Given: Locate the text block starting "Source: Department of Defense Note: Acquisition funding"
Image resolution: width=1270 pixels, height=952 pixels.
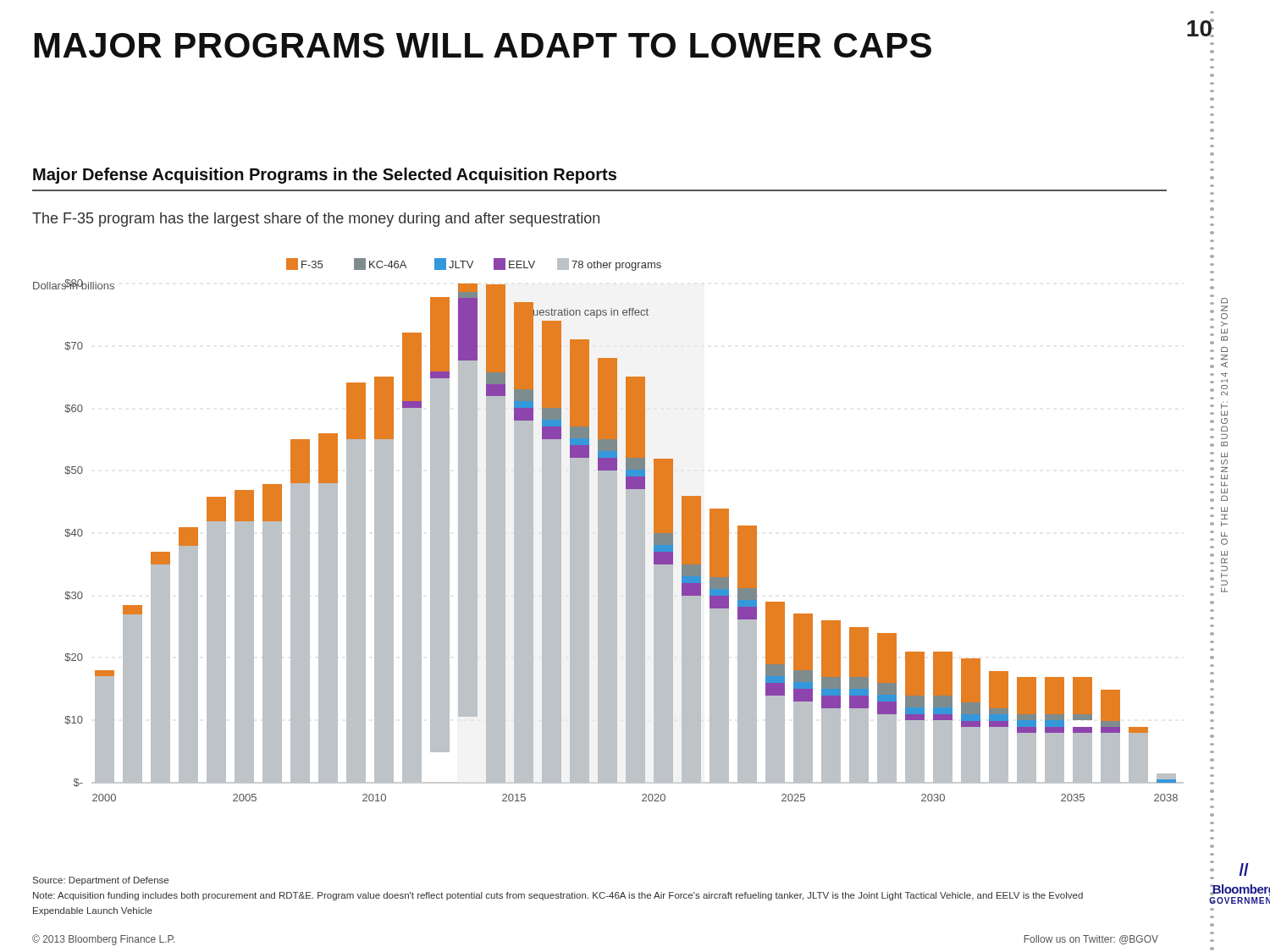Looking at the screenshot, I should pos(558,895).
